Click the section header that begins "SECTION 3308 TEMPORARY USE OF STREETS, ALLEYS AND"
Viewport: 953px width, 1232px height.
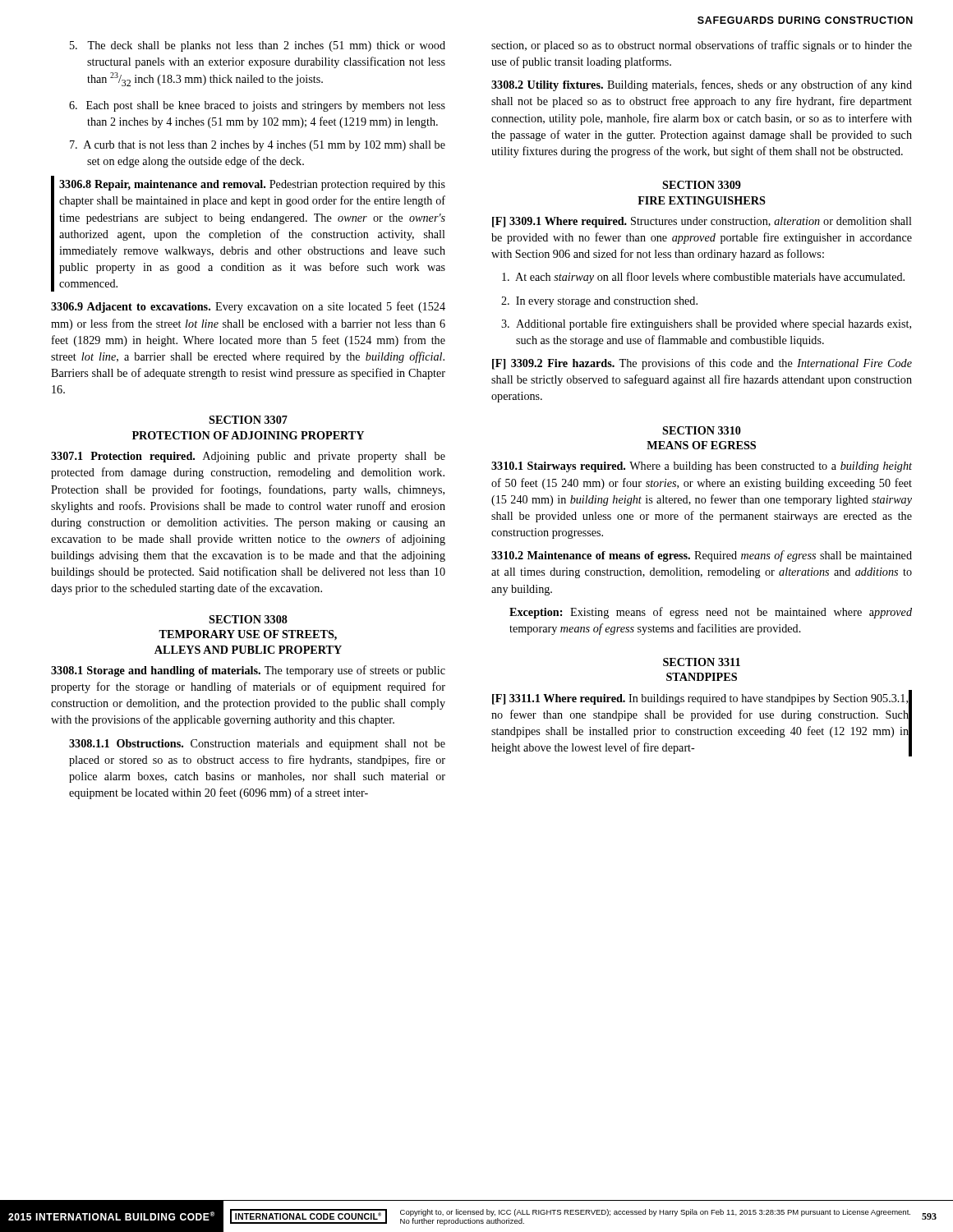(248, 634)
